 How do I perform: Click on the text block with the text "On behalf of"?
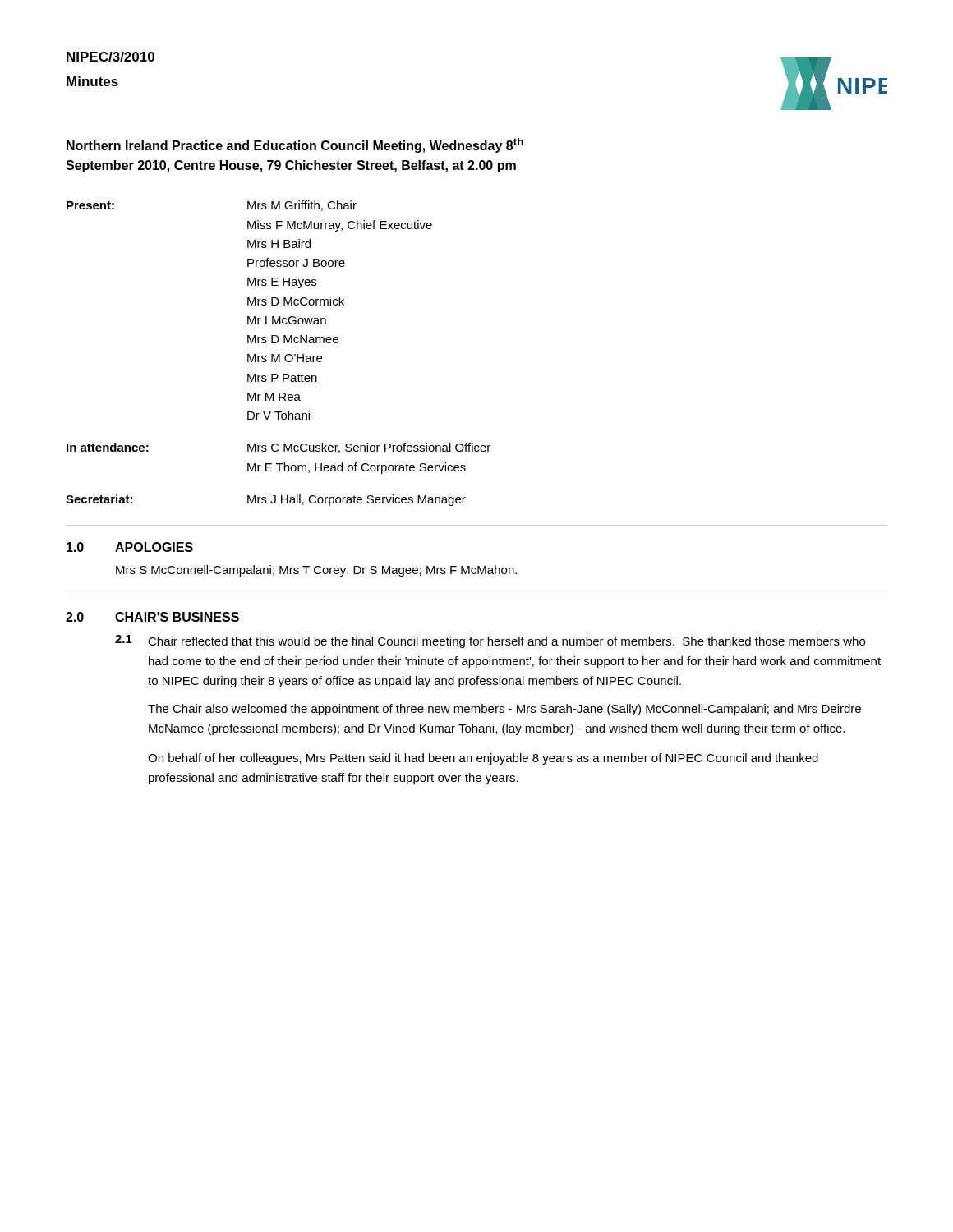click(483, 768)
